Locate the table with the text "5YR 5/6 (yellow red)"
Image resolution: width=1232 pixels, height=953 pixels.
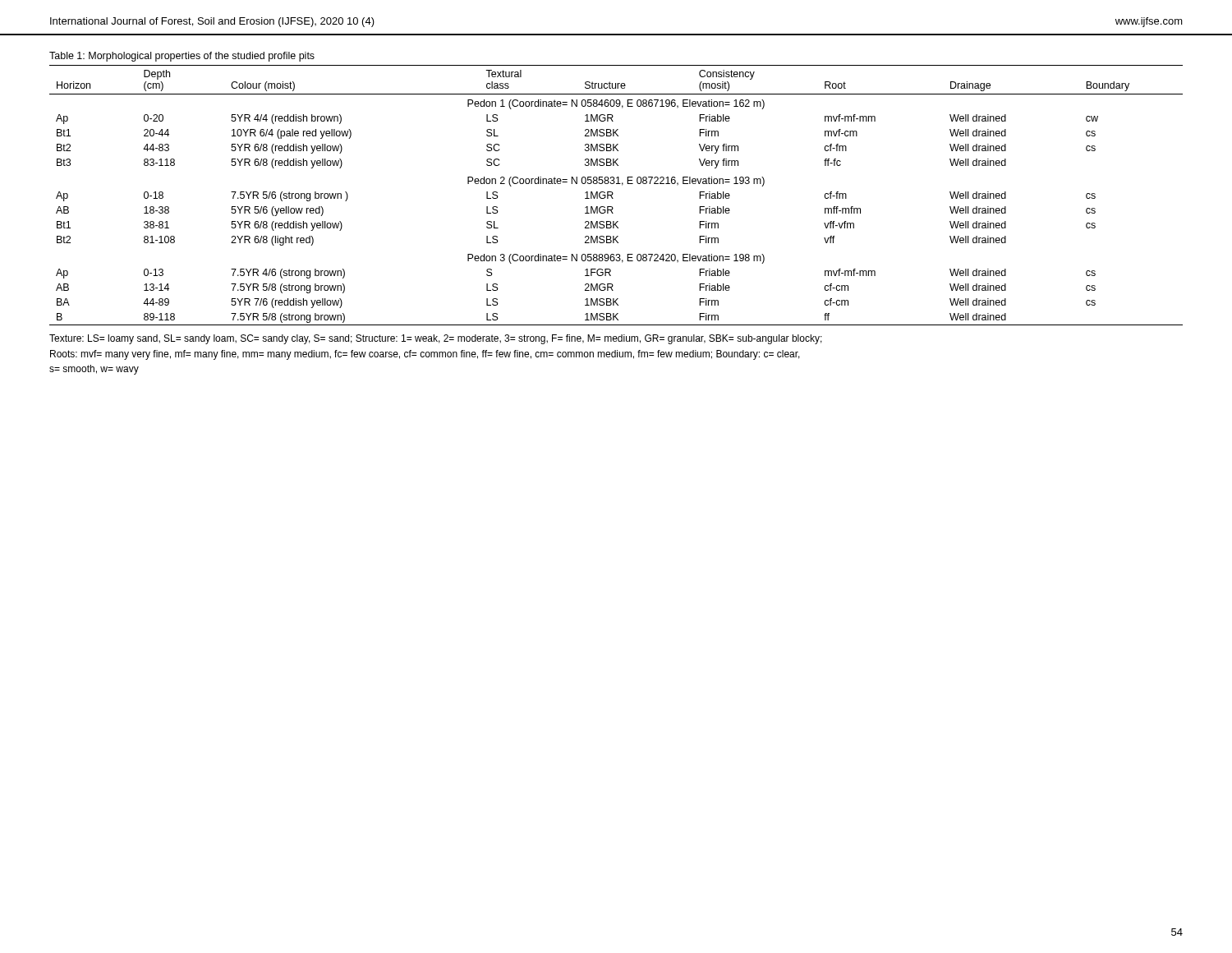tap(616, 195)
